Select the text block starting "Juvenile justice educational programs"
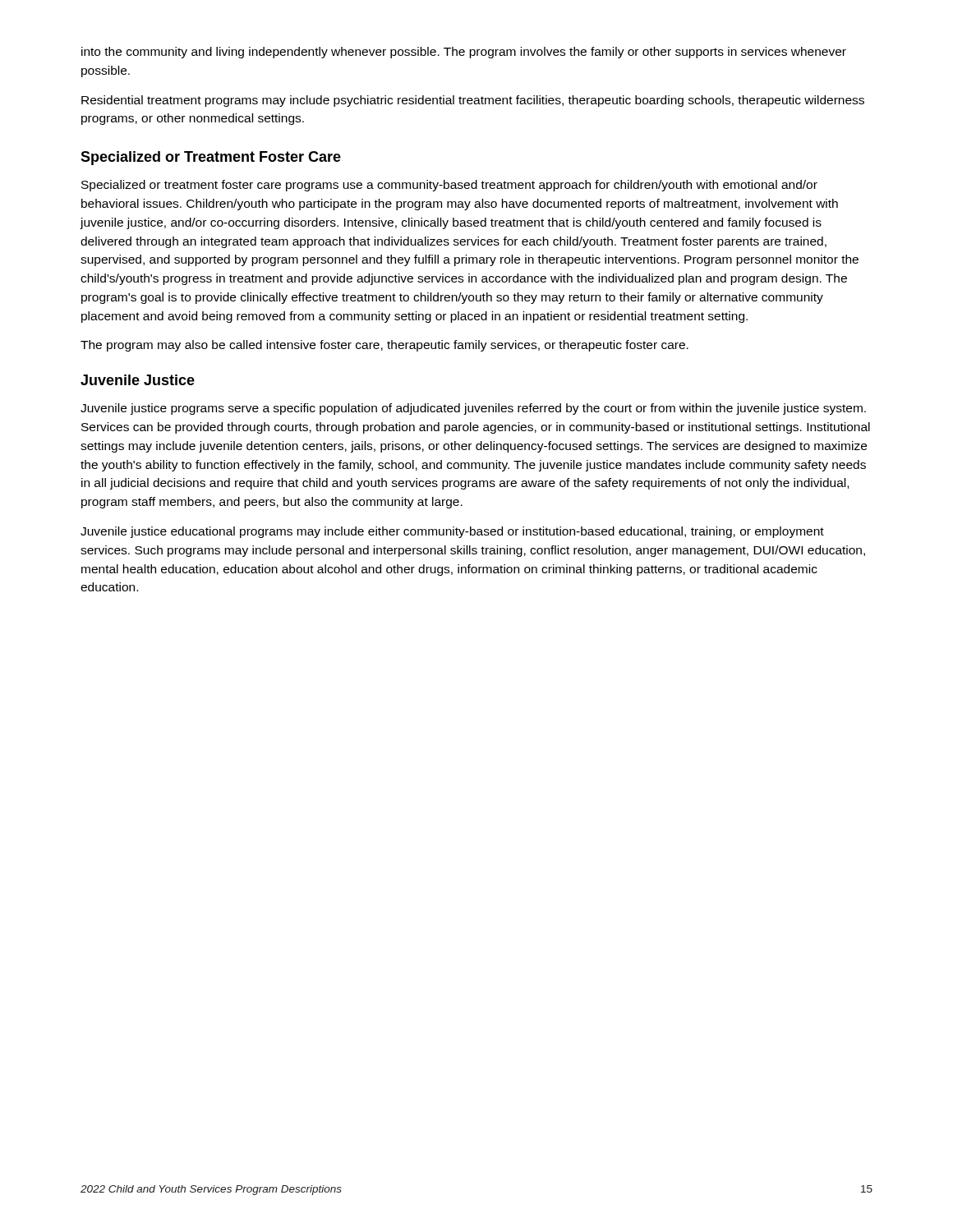The height and width of the screenshot is (1232, 953). click(x=473, y=559)
